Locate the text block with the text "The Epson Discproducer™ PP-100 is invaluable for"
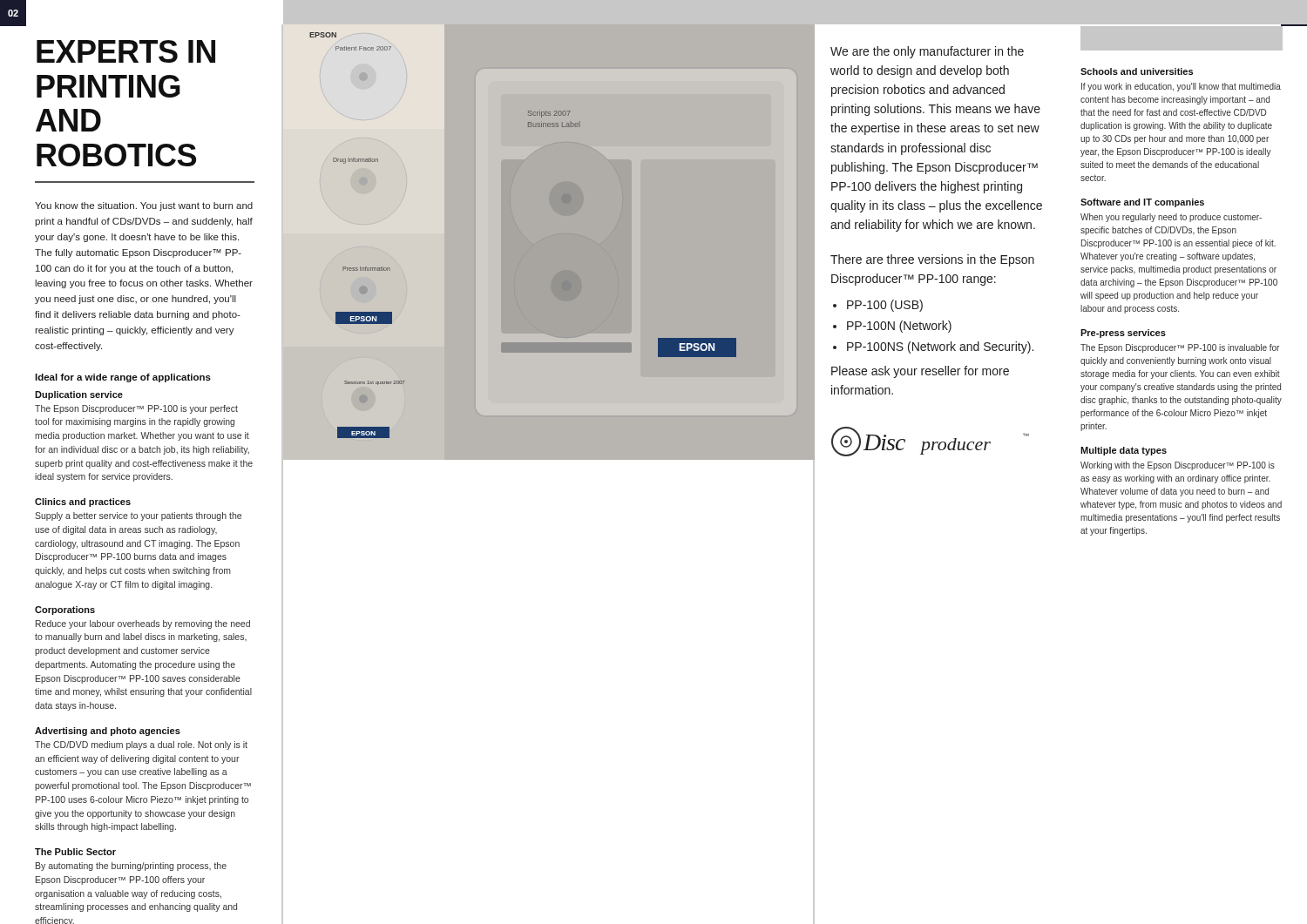1307x924 pixels. 1181,387
